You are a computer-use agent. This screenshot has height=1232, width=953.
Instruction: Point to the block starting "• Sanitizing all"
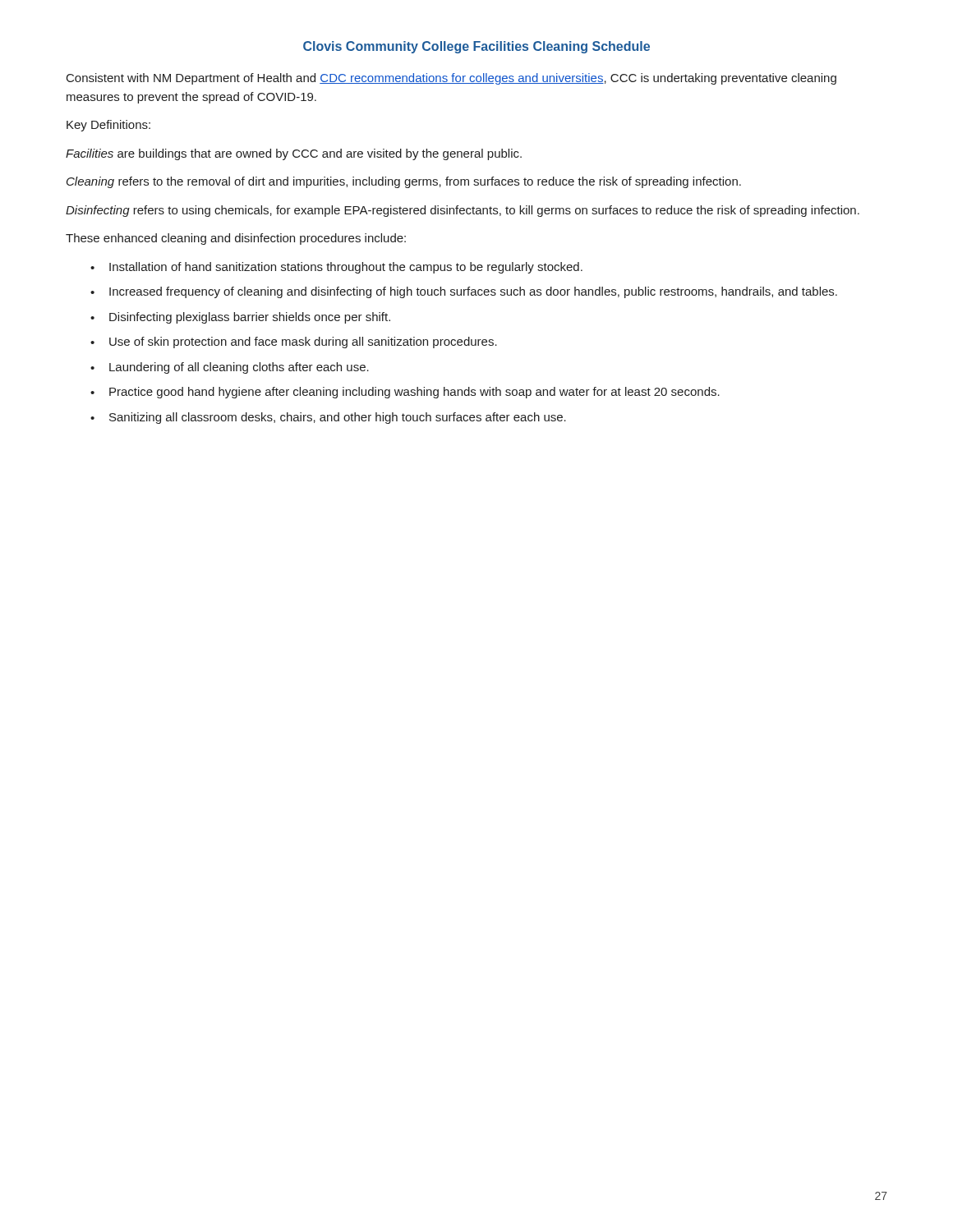pyautogui.click(x=329, y=417)
